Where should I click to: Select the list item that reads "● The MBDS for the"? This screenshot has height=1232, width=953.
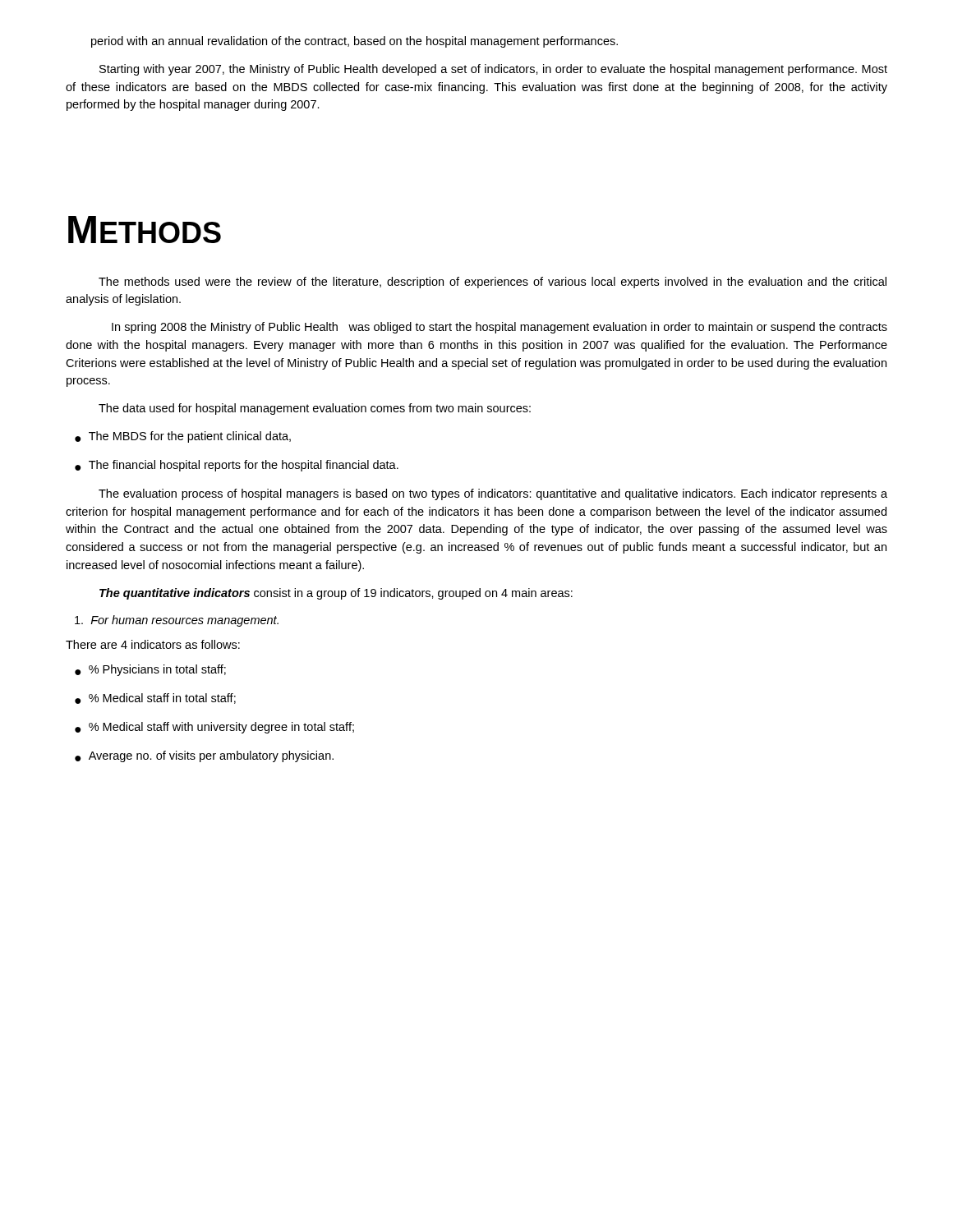click(x=183, y=437)
